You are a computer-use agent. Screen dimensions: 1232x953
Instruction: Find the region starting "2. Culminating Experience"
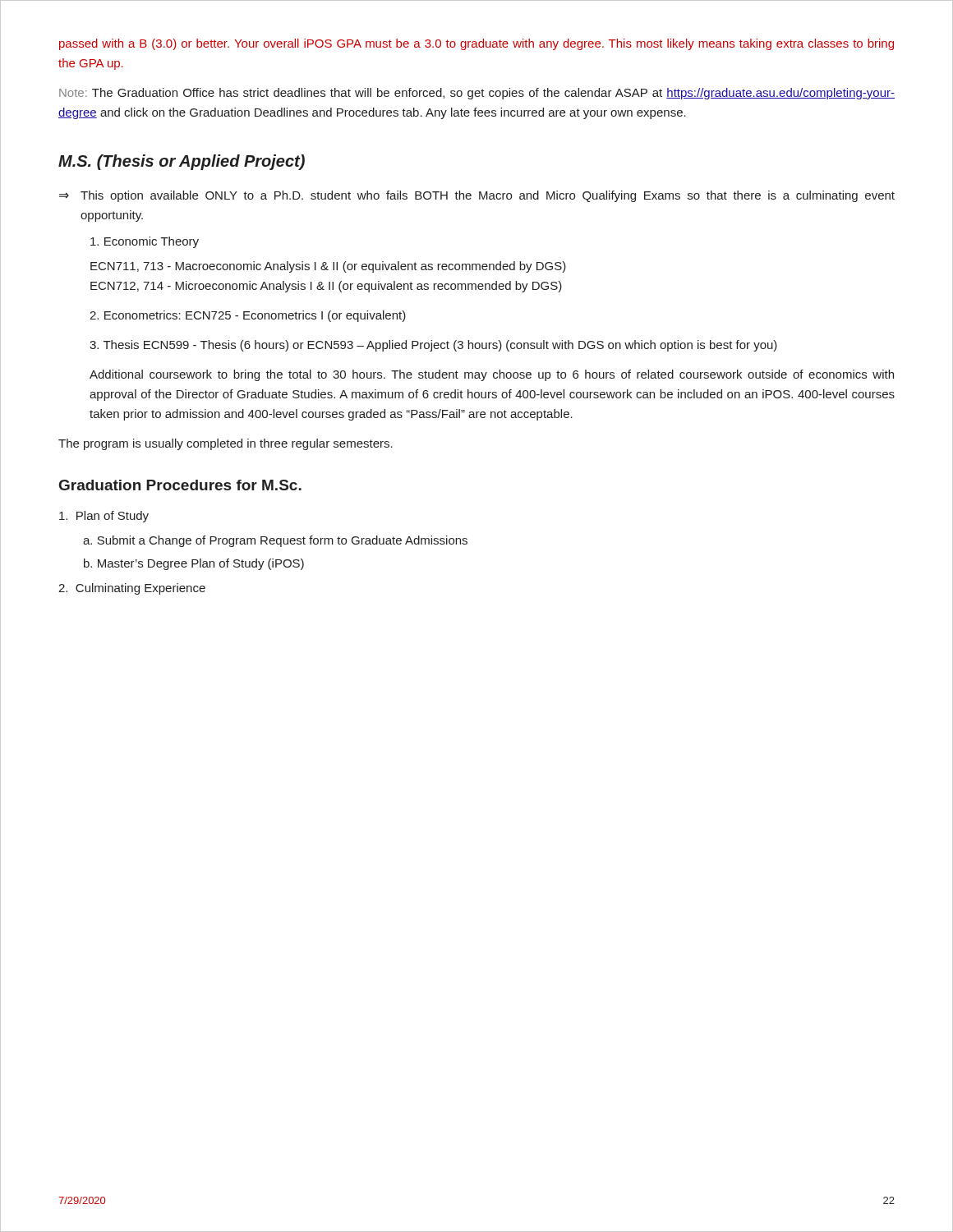(x=132, y=588)
